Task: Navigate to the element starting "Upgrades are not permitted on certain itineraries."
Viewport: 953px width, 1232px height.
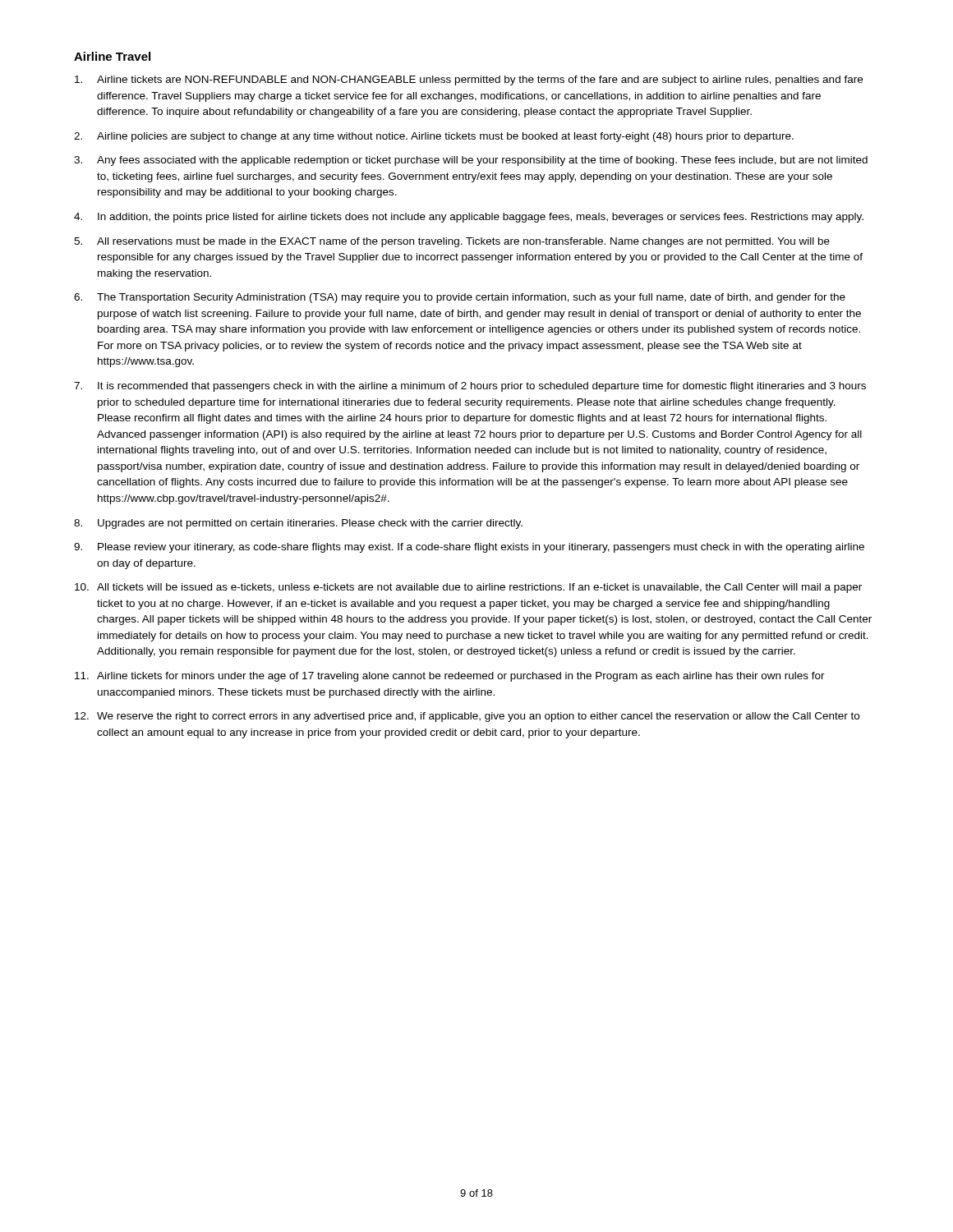Action: [x=485, y=523]
